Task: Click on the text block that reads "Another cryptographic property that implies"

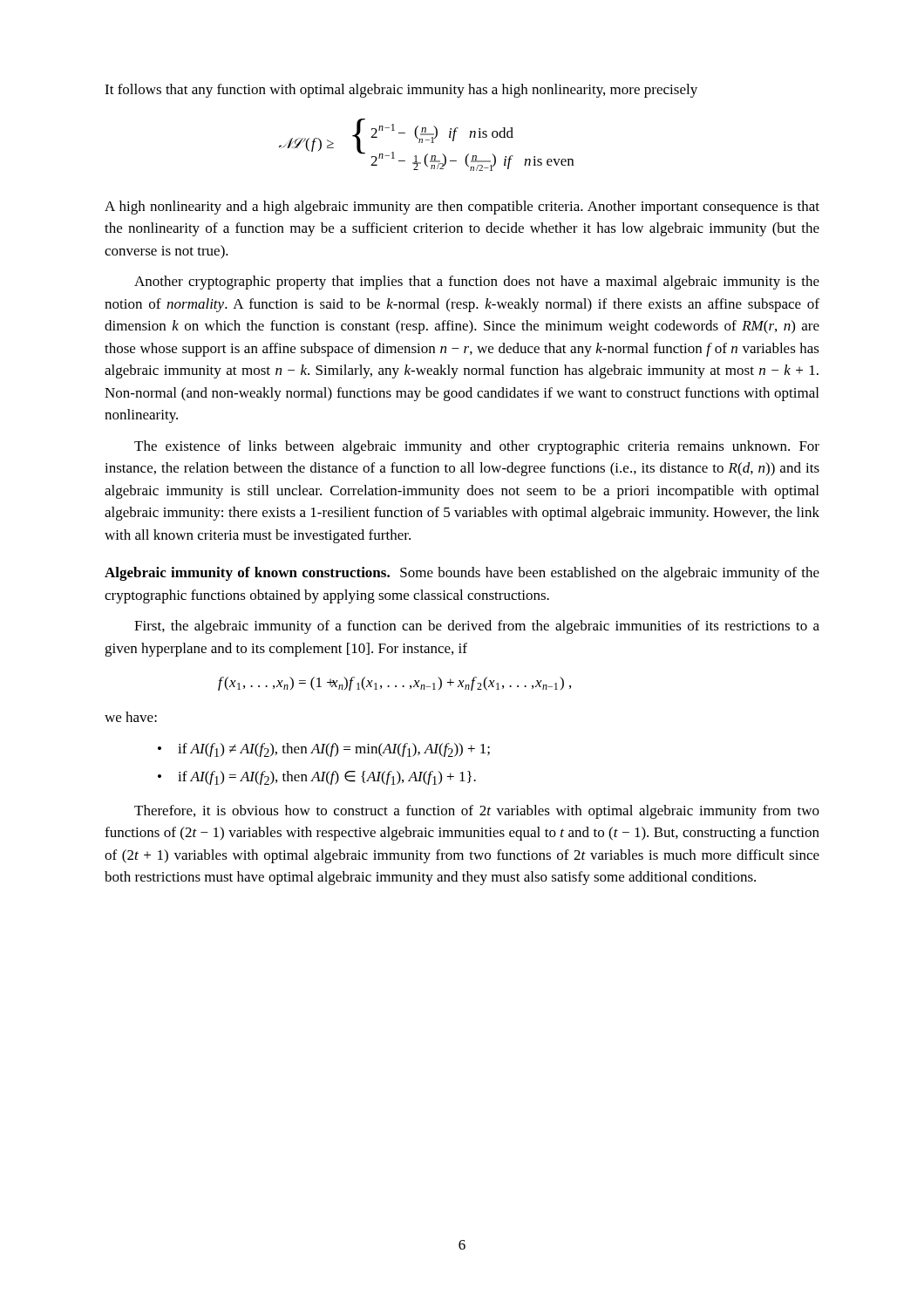Action: tap(462, 348)
